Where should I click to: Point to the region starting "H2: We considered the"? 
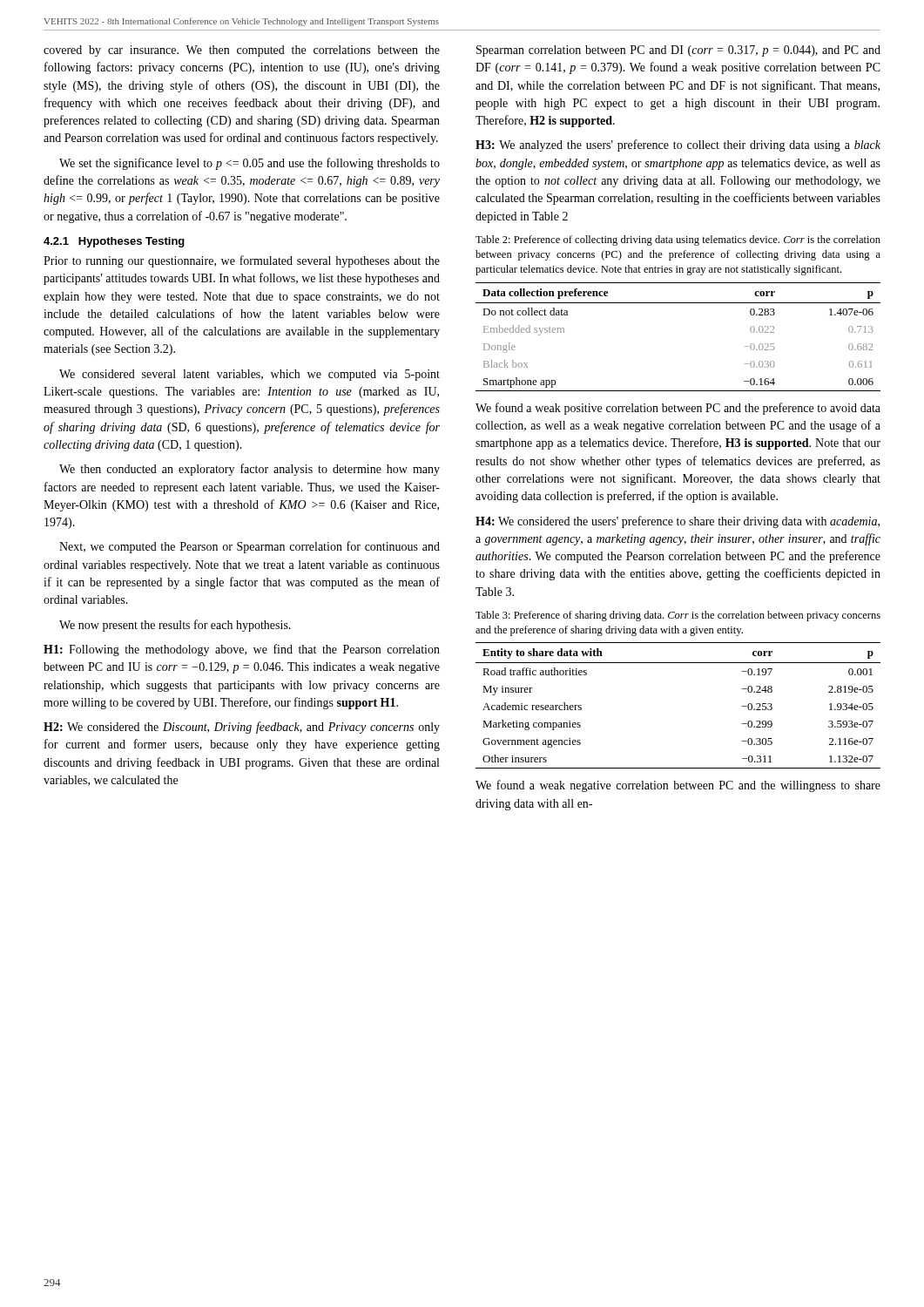tap(242, 754)
